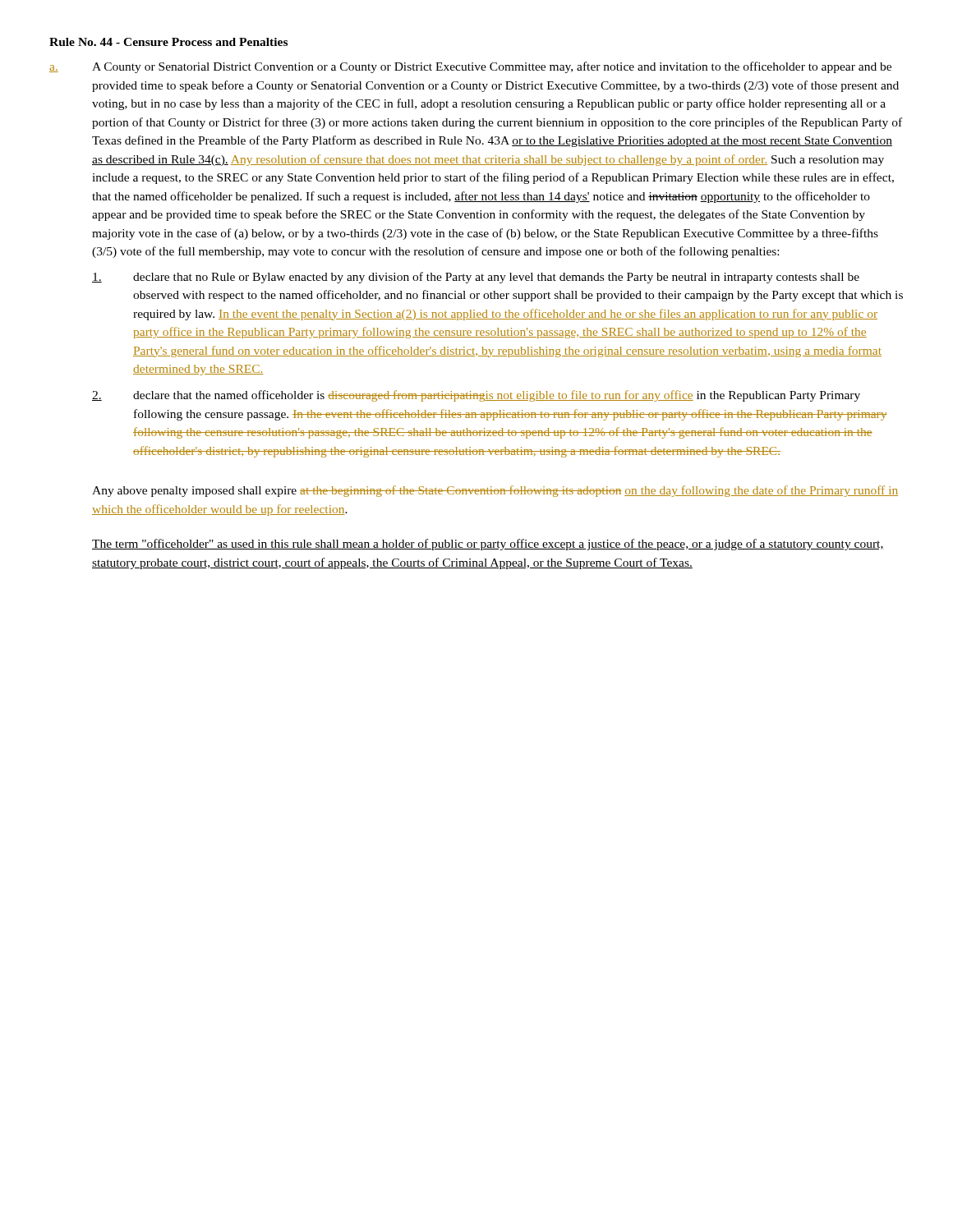Select the text starting "Any above penalty imposed"
The height and width of the screenshot is (1232, 953).
click(x=495, y=499)
